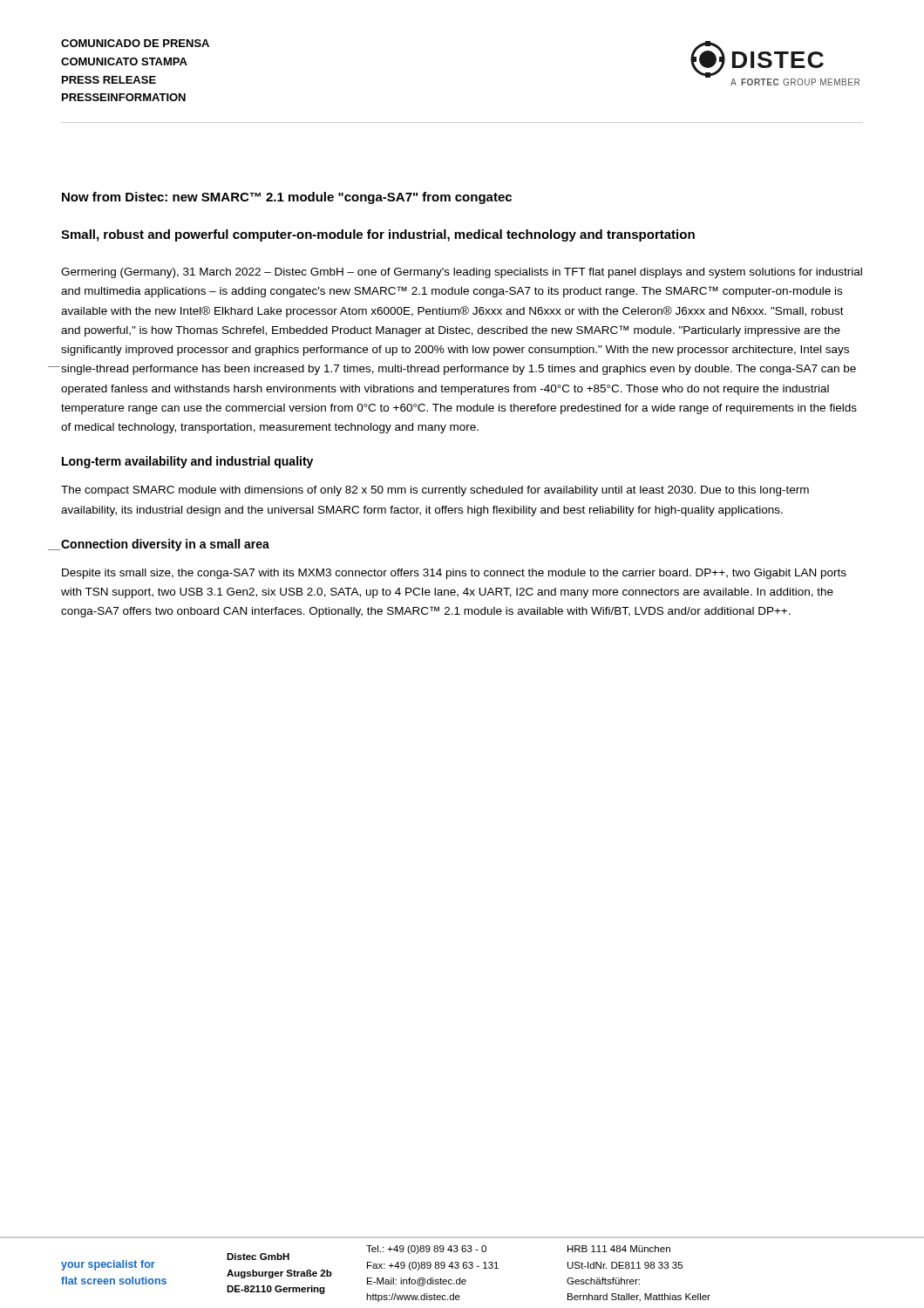Find the block on this page that starts "Despite its small size, the conga-SA7 with"
Image resolution: width=924 pixels, height=1308 pixels.
[454, 592]
